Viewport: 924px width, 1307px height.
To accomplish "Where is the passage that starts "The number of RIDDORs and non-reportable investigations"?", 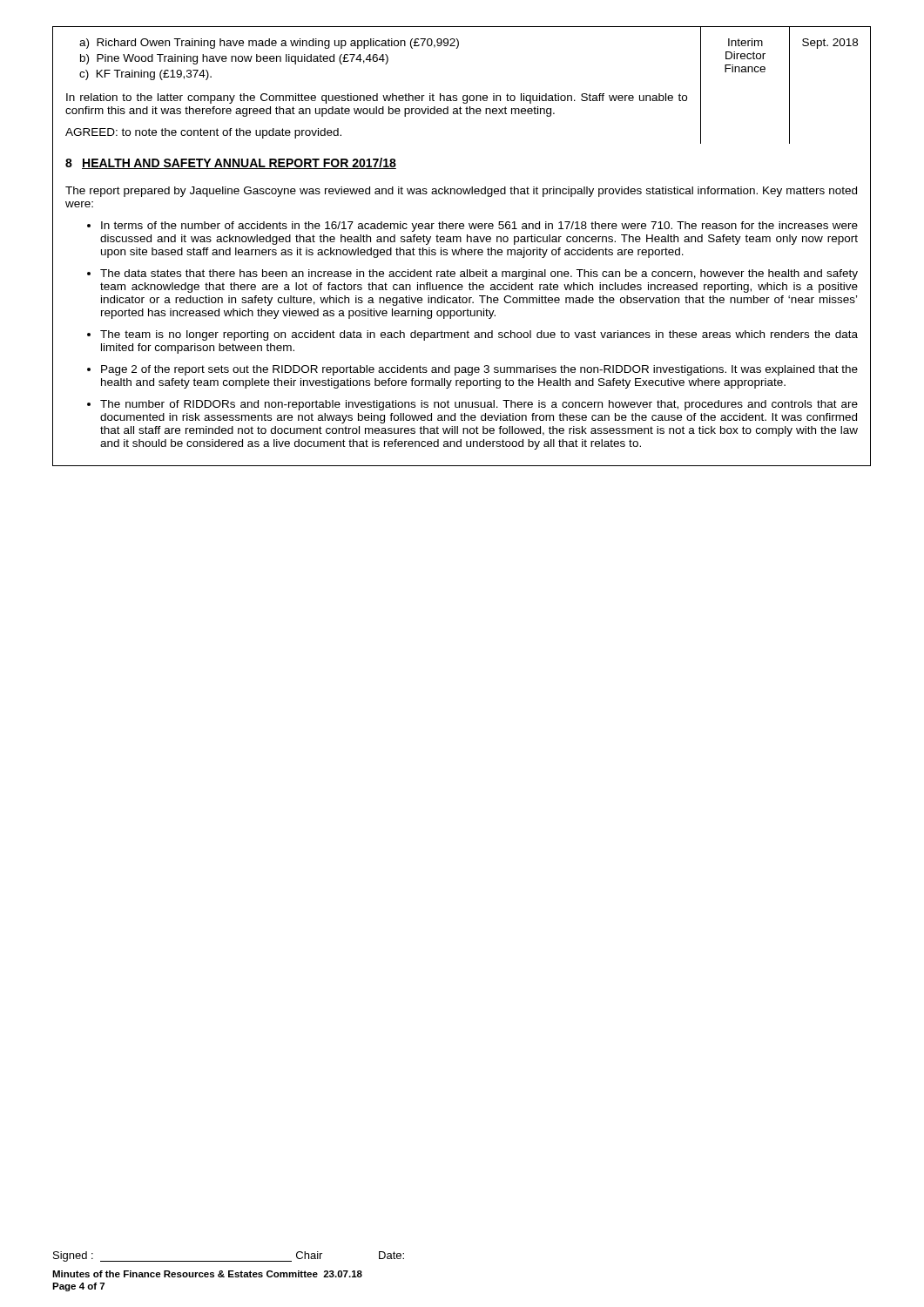I will click(x=479, y=423).
